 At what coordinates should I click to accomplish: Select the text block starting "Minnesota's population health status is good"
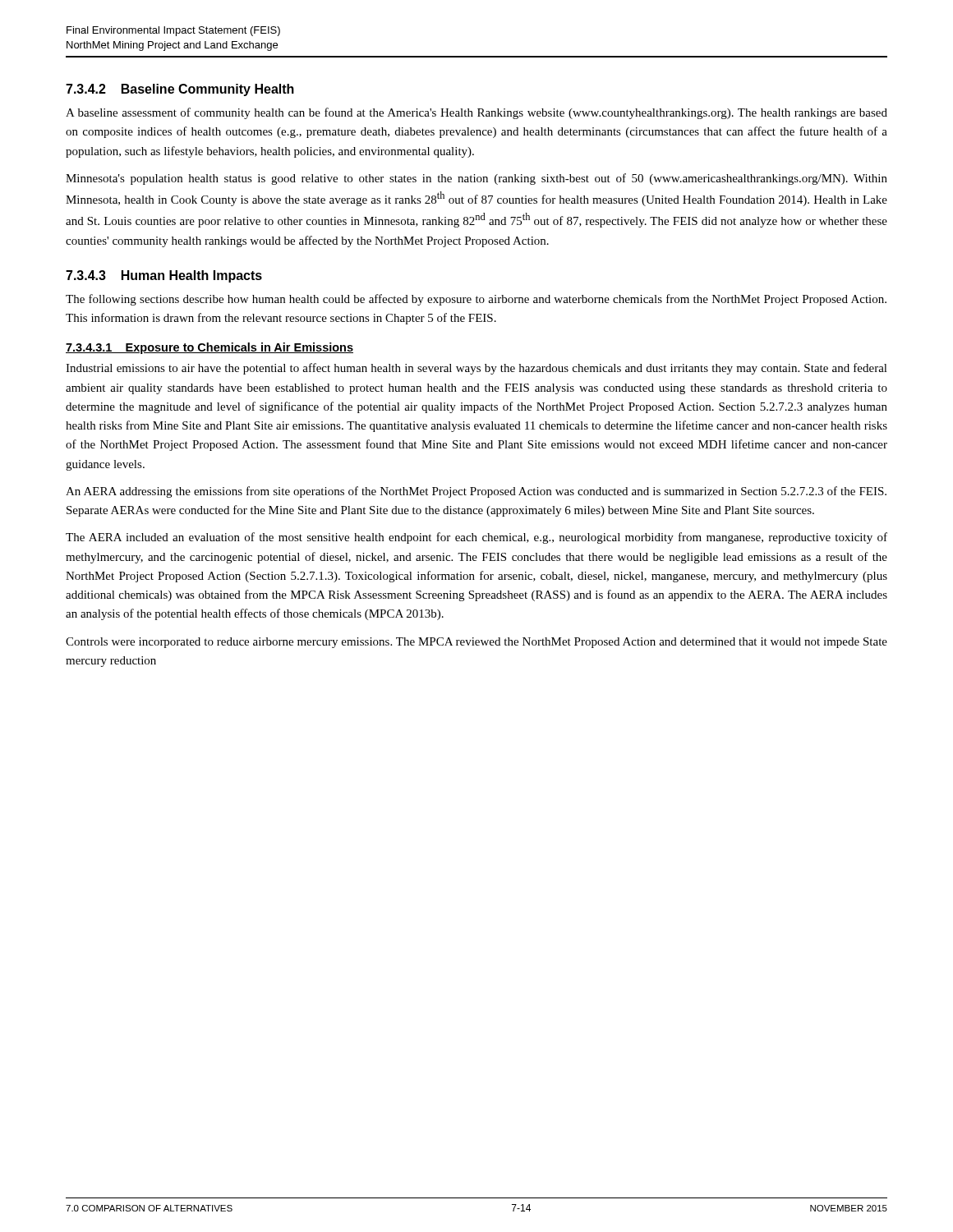[x=476, y=209]
